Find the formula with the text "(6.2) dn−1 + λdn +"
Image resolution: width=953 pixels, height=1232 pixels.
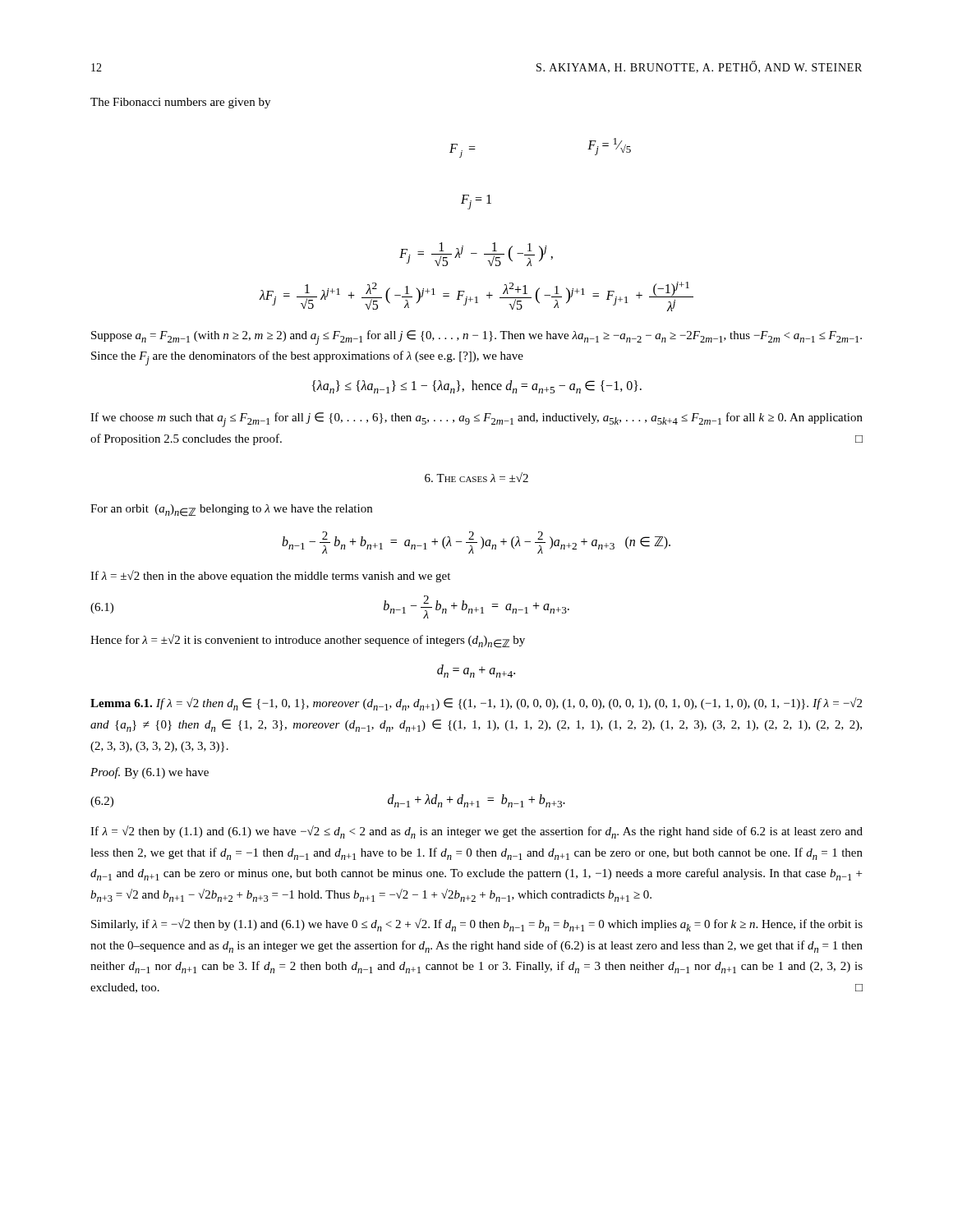point(452,801)
